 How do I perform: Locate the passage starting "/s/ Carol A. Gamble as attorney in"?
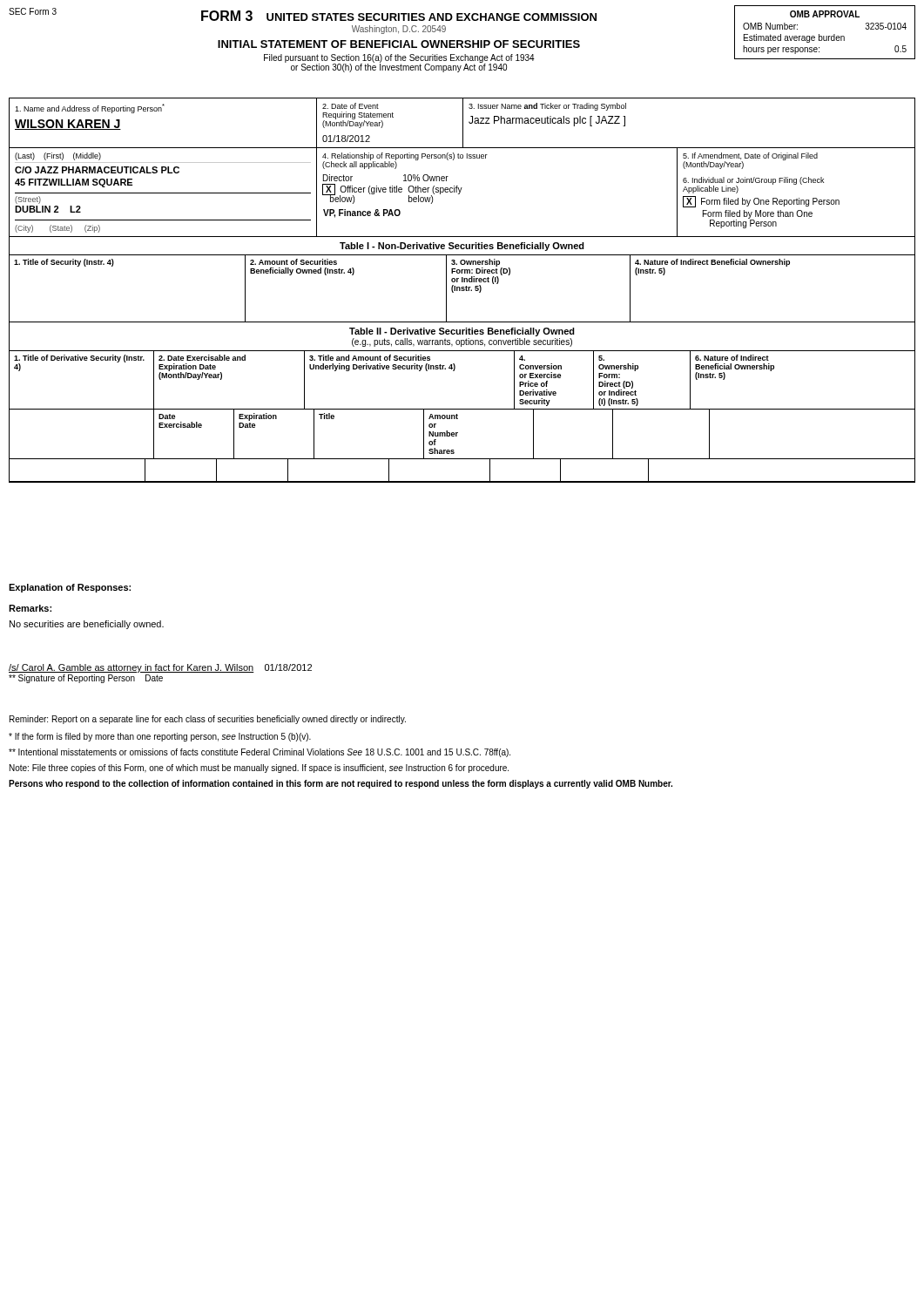tap(160, 673)
